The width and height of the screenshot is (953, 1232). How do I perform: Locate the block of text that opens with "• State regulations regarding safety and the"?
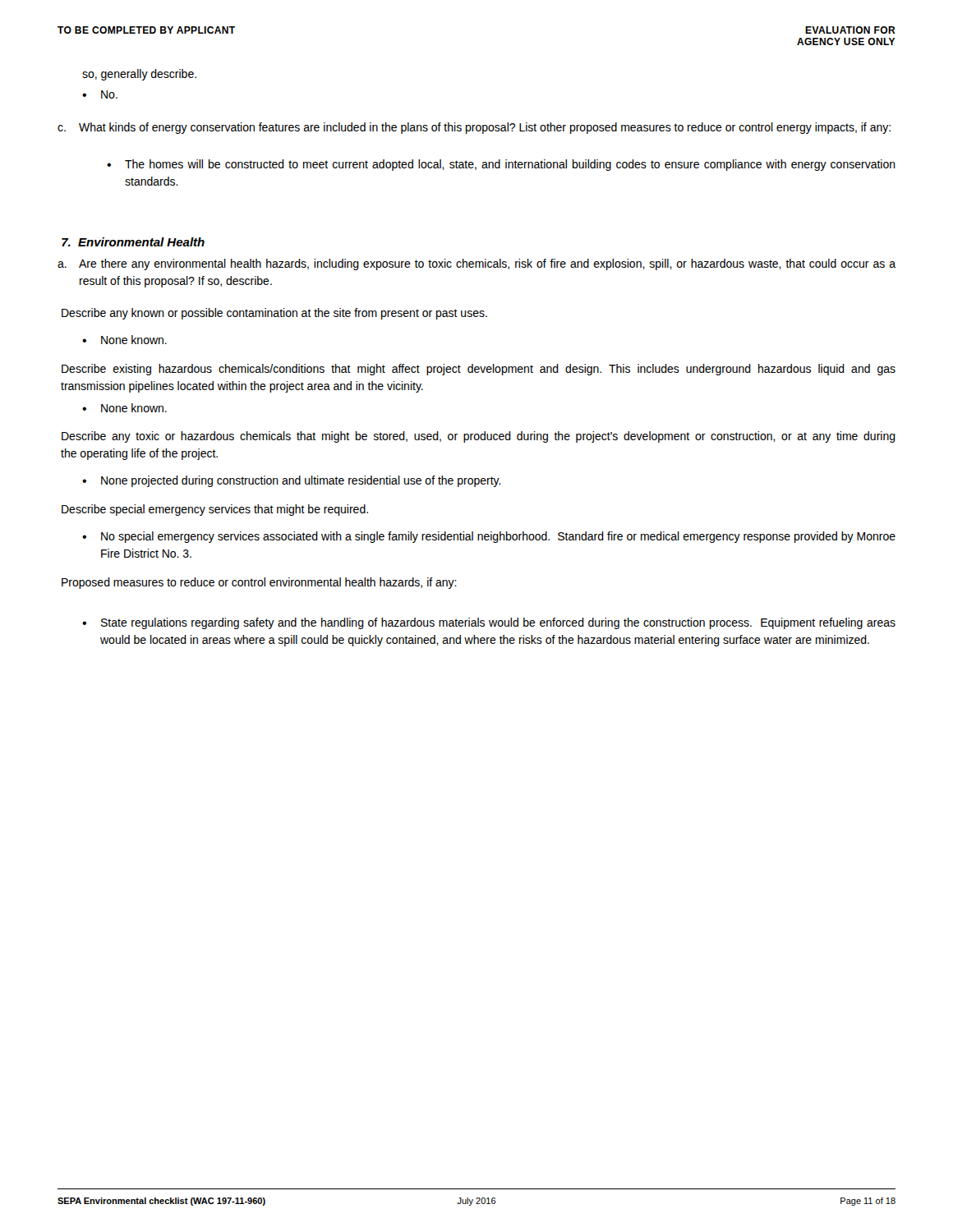tap(489, 631)
